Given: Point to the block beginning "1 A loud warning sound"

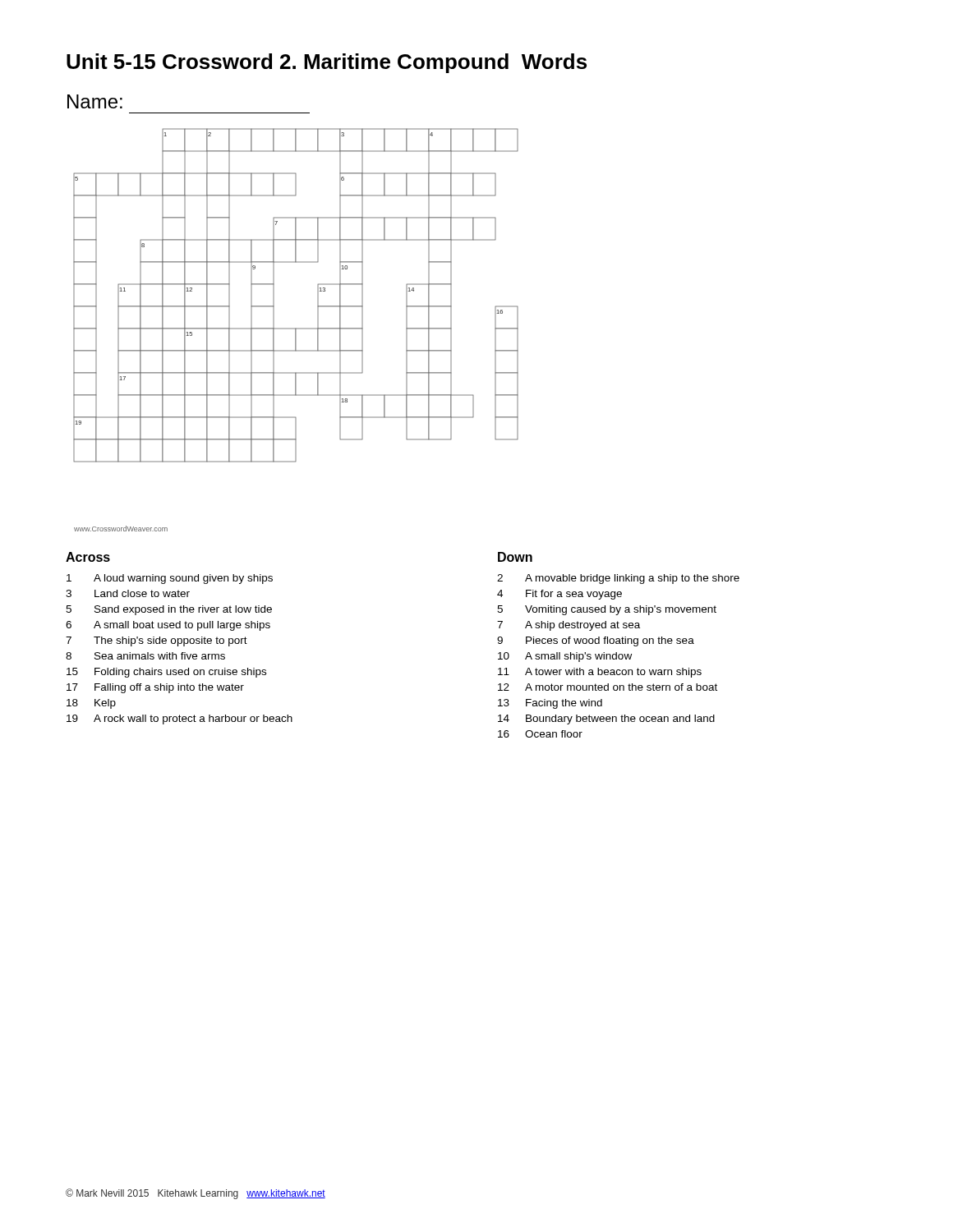Looking at the screenshot, I should (x=261, y=578).
